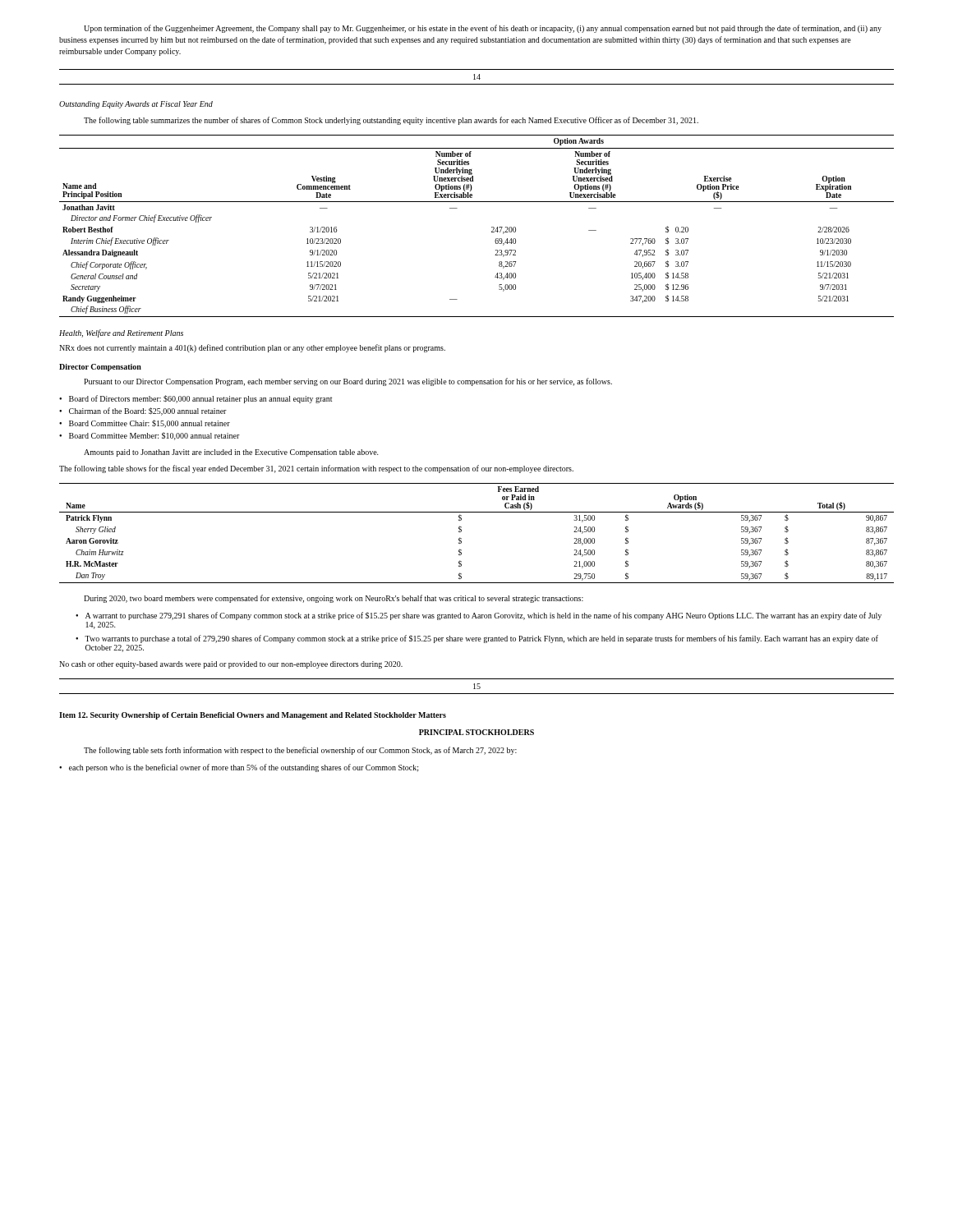Viewport: 953px width, 1232px height.
Task: Find the text block with the text "During 2020, two board members"
Action: click(476, 599)
